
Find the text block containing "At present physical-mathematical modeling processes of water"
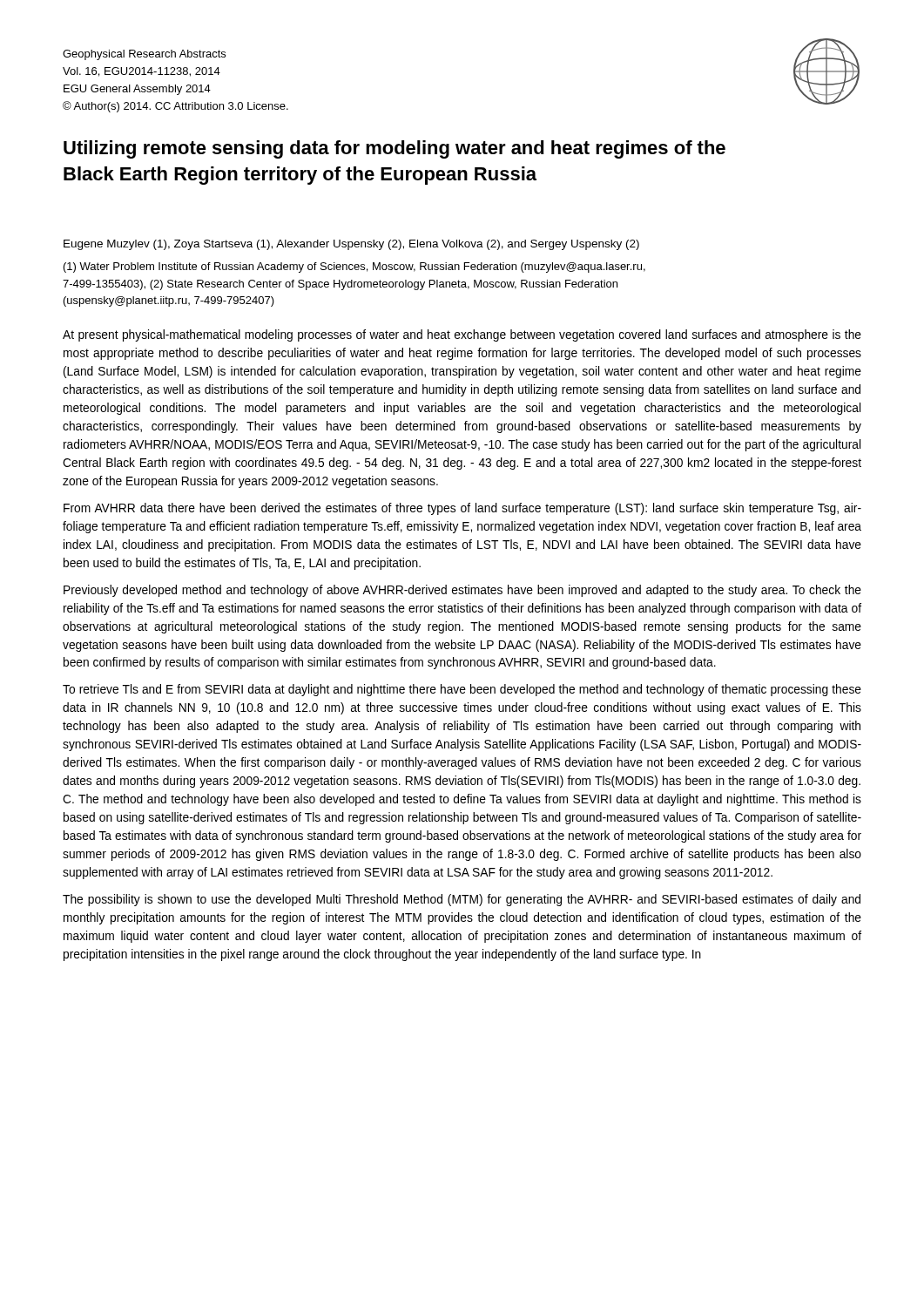point(462,408)
